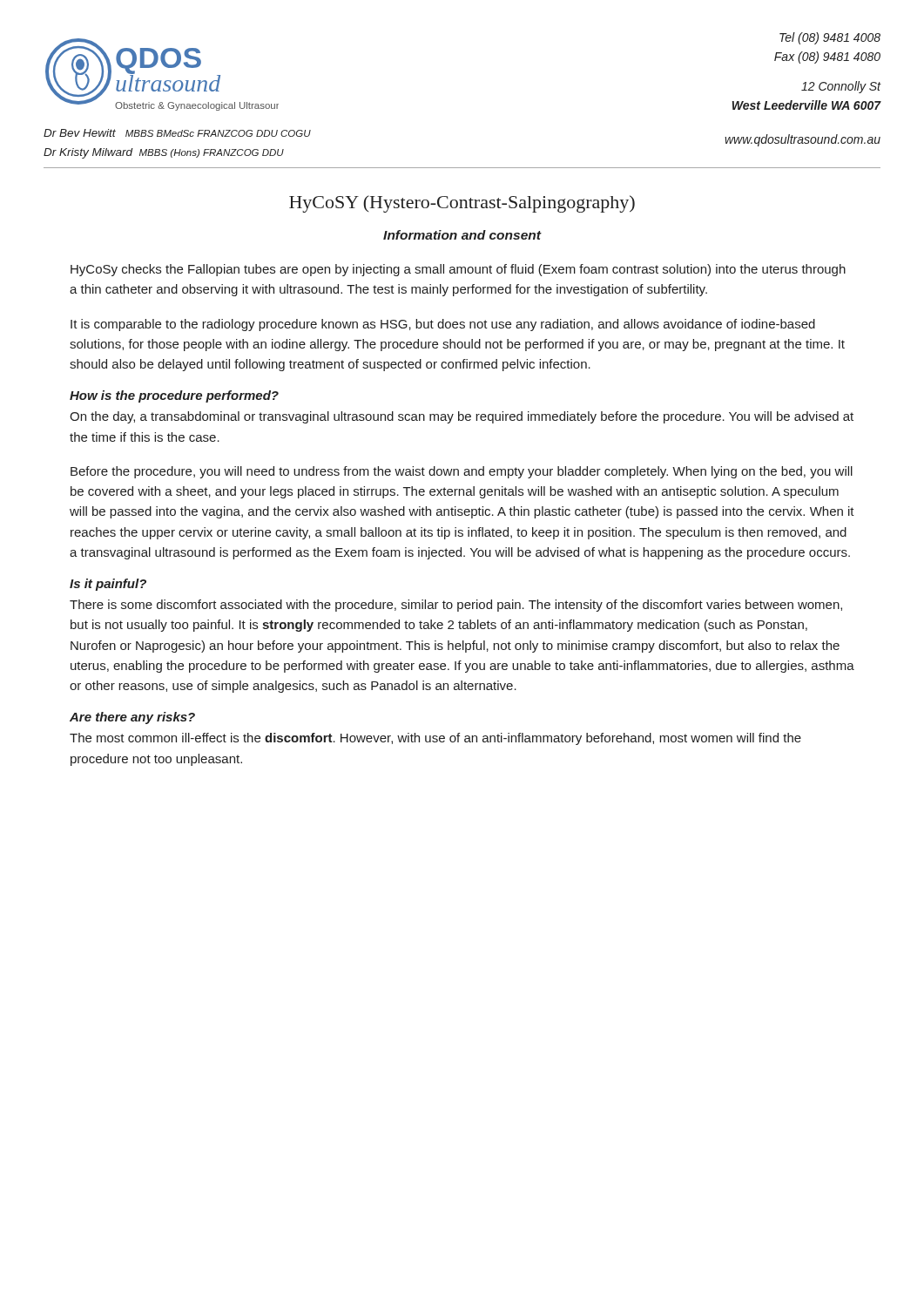Point to the block beginning "There is some"
This screenshot has height=1307, width=924.
[x=462, y=645]
